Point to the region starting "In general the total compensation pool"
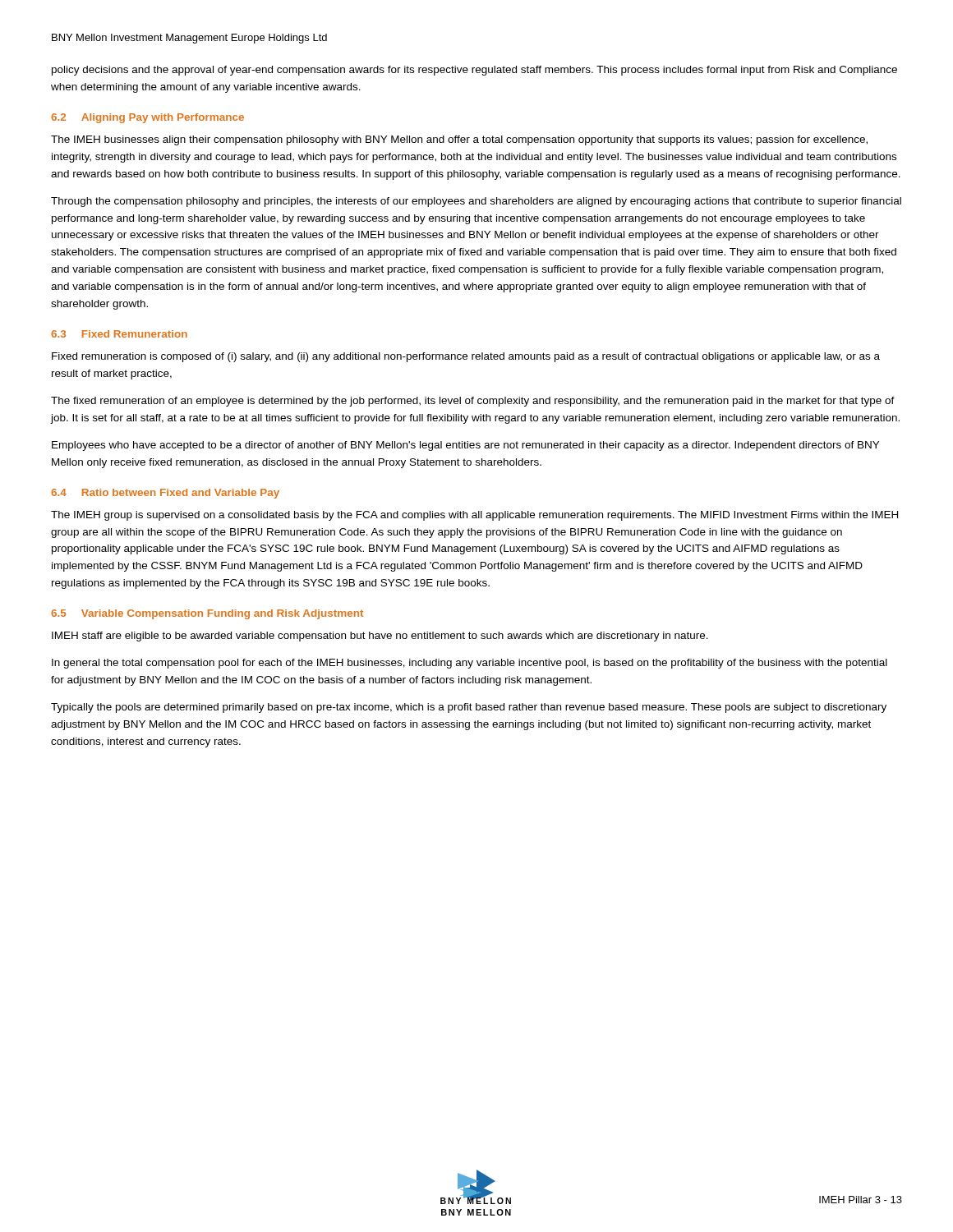Screen dimensions: 1232x953 click(x=469, y=671)
